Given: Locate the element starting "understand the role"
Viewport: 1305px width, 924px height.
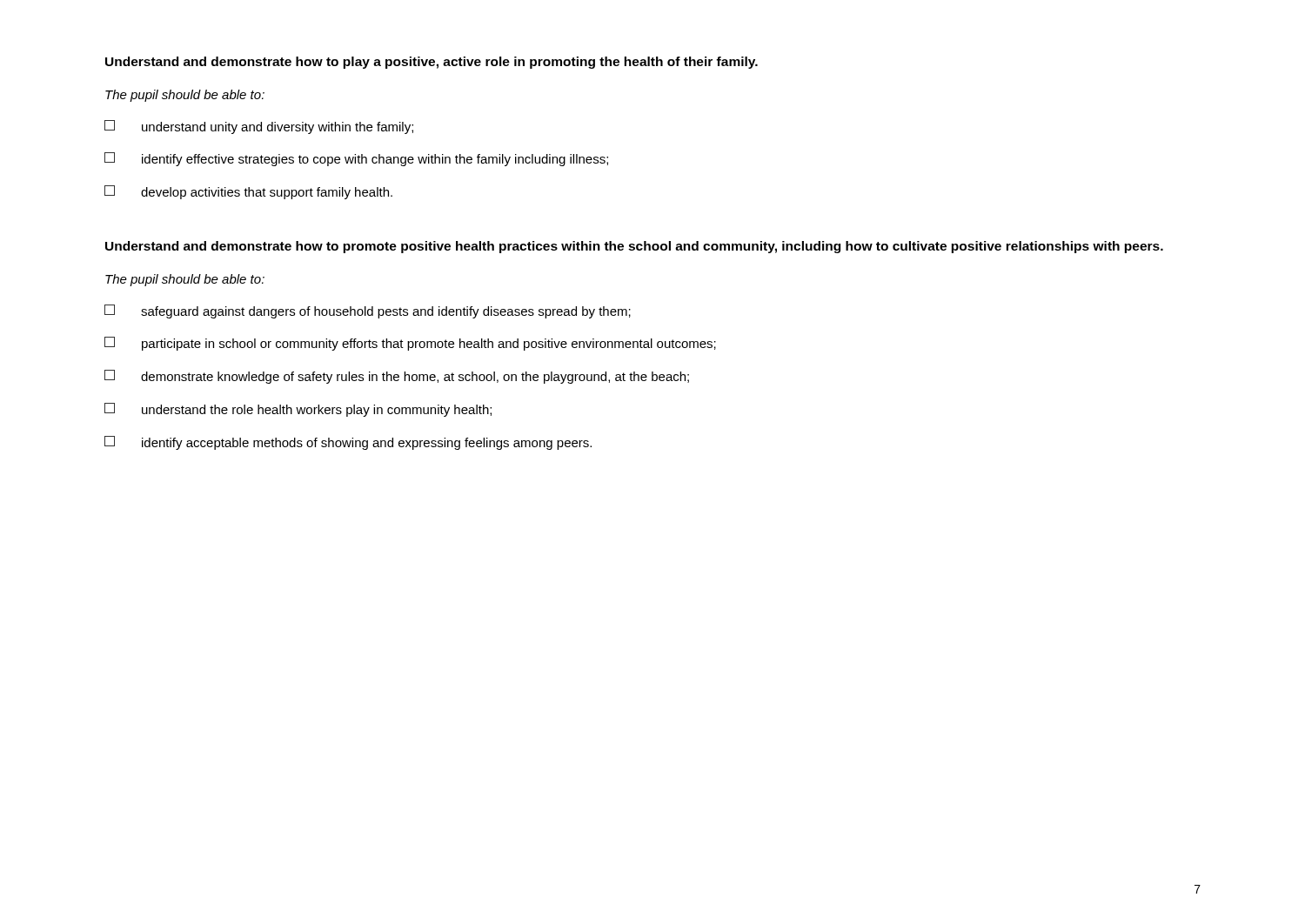Looking at the screenshot, I should pyautogui.click(x=299, y=410).
